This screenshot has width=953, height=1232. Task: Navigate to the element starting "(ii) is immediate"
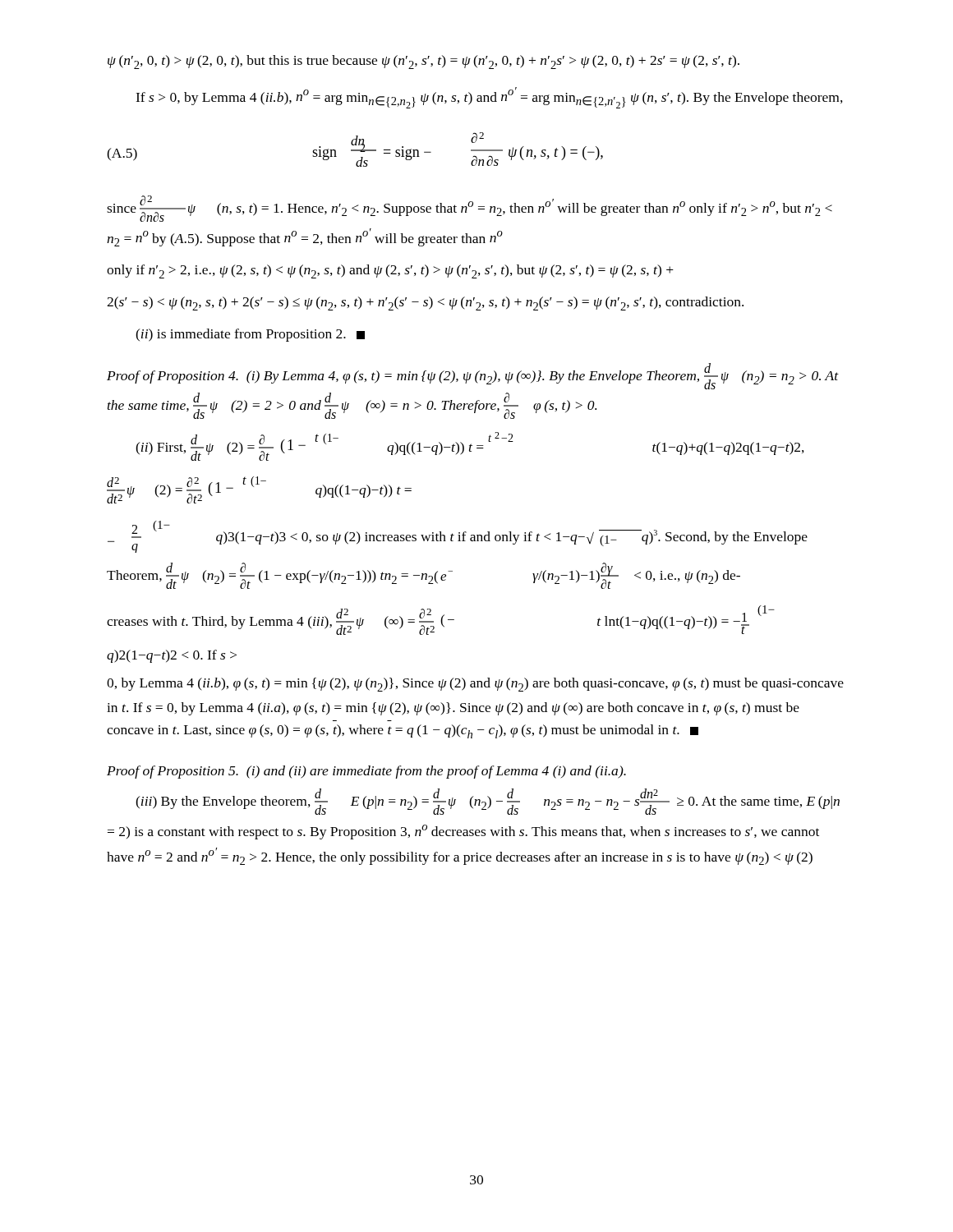[x=250, y=333]
